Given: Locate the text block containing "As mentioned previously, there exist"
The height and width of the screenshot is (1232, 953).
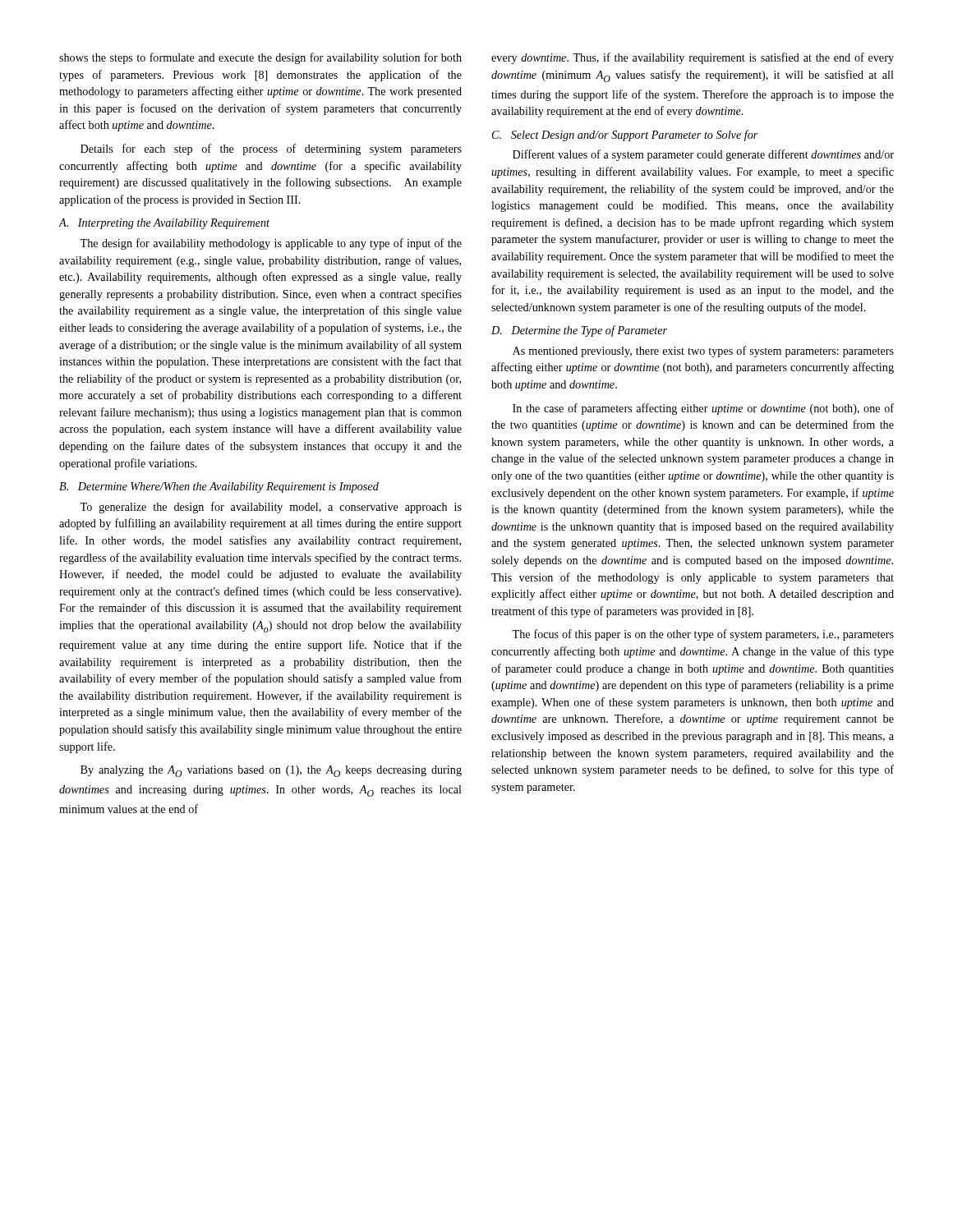Looking at the screenshot, I should pyautogui.click(x=693, y=368).
